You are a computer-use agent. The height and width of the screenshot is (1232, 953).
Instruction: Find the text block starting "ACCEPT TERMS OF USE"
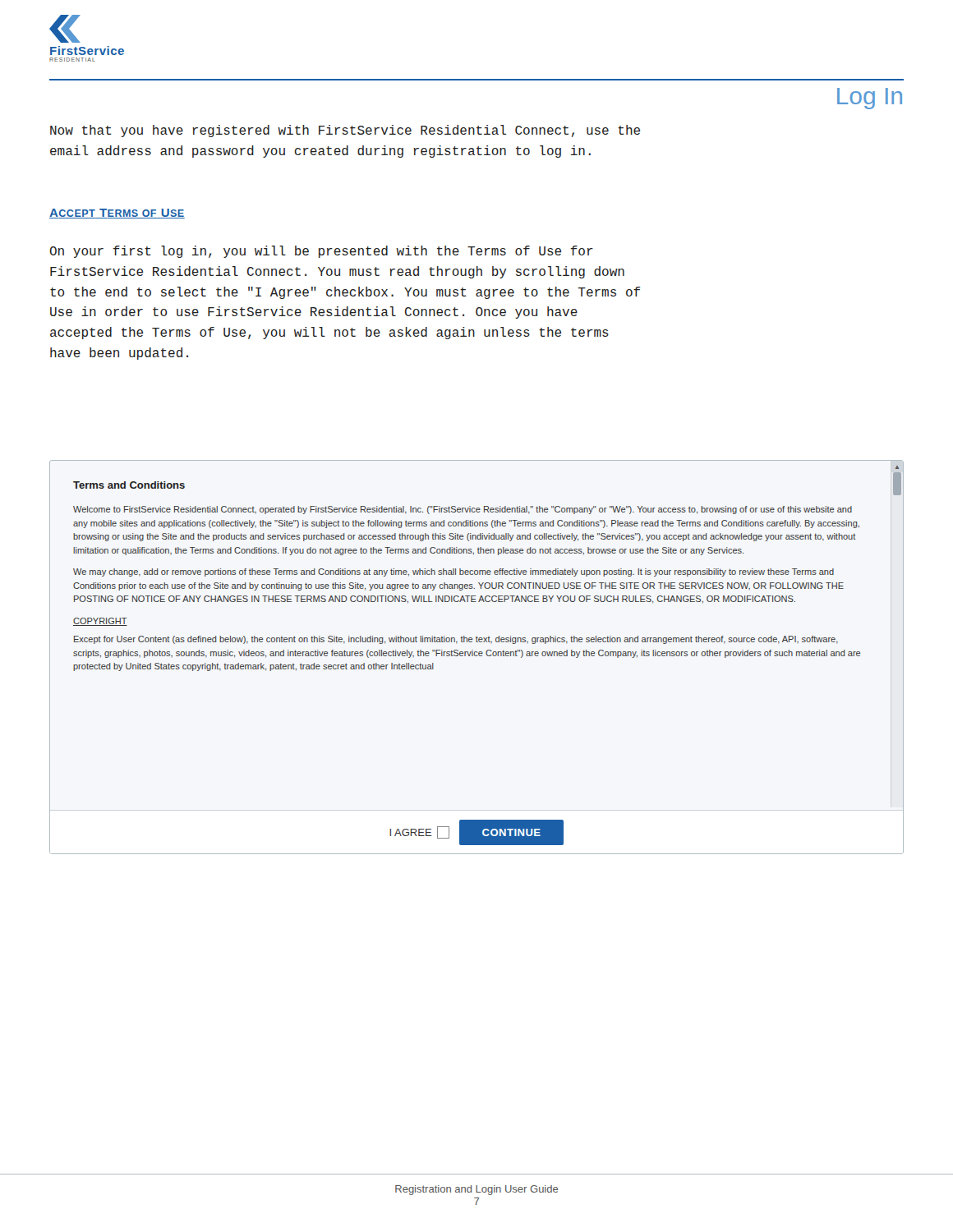coord(117,212)
